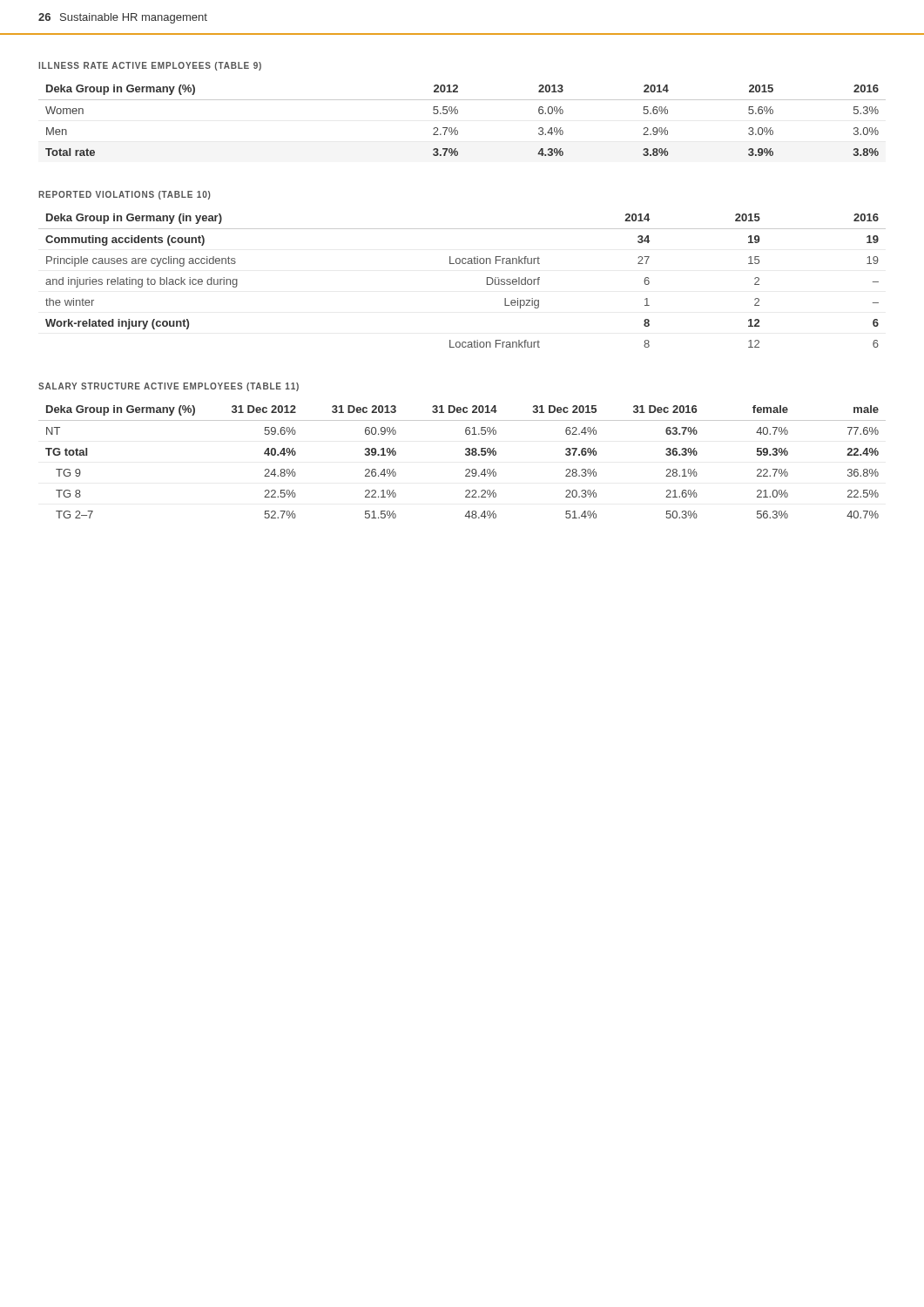Screen dimensions: 1307x924
Task: Find the element starting "ILLNESS RATE ACTIVE"
Action: tap(150, 66)
